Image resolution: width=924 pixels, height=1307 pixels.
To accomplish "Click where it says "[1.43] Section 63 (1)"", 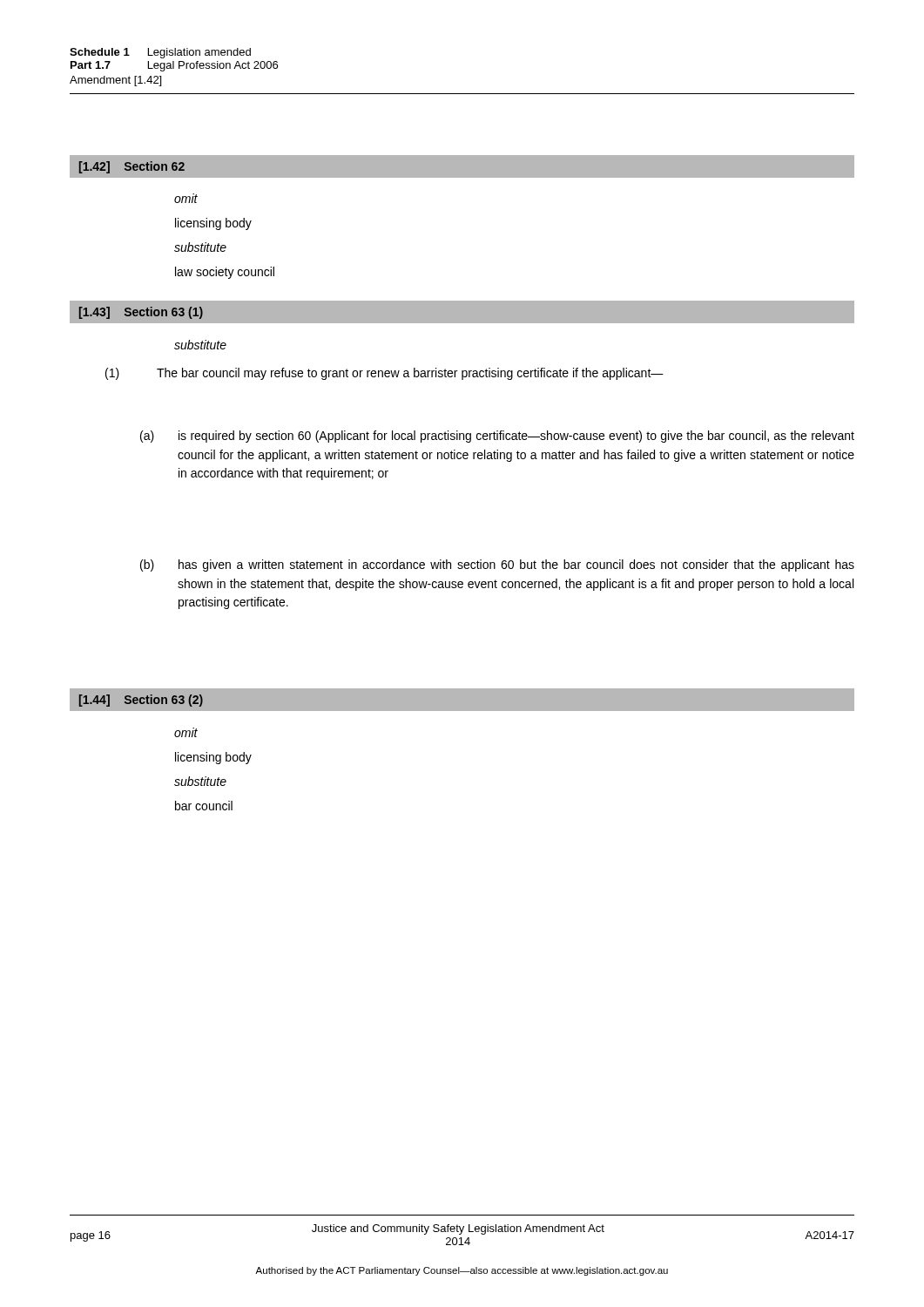I will coord(141,312).
